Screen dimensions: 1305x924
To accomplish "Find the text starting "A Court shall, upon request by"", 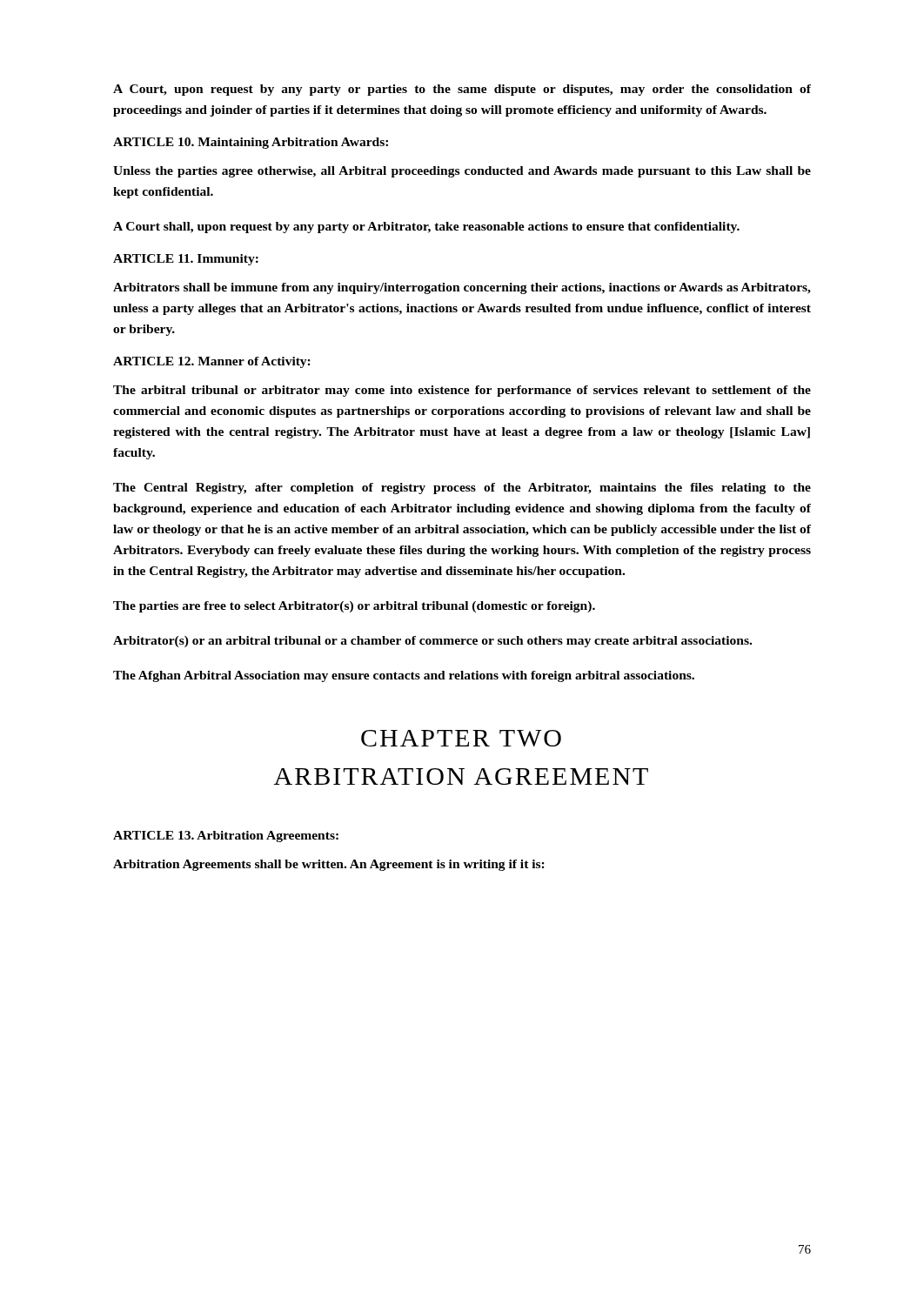I will pos(426,226).
